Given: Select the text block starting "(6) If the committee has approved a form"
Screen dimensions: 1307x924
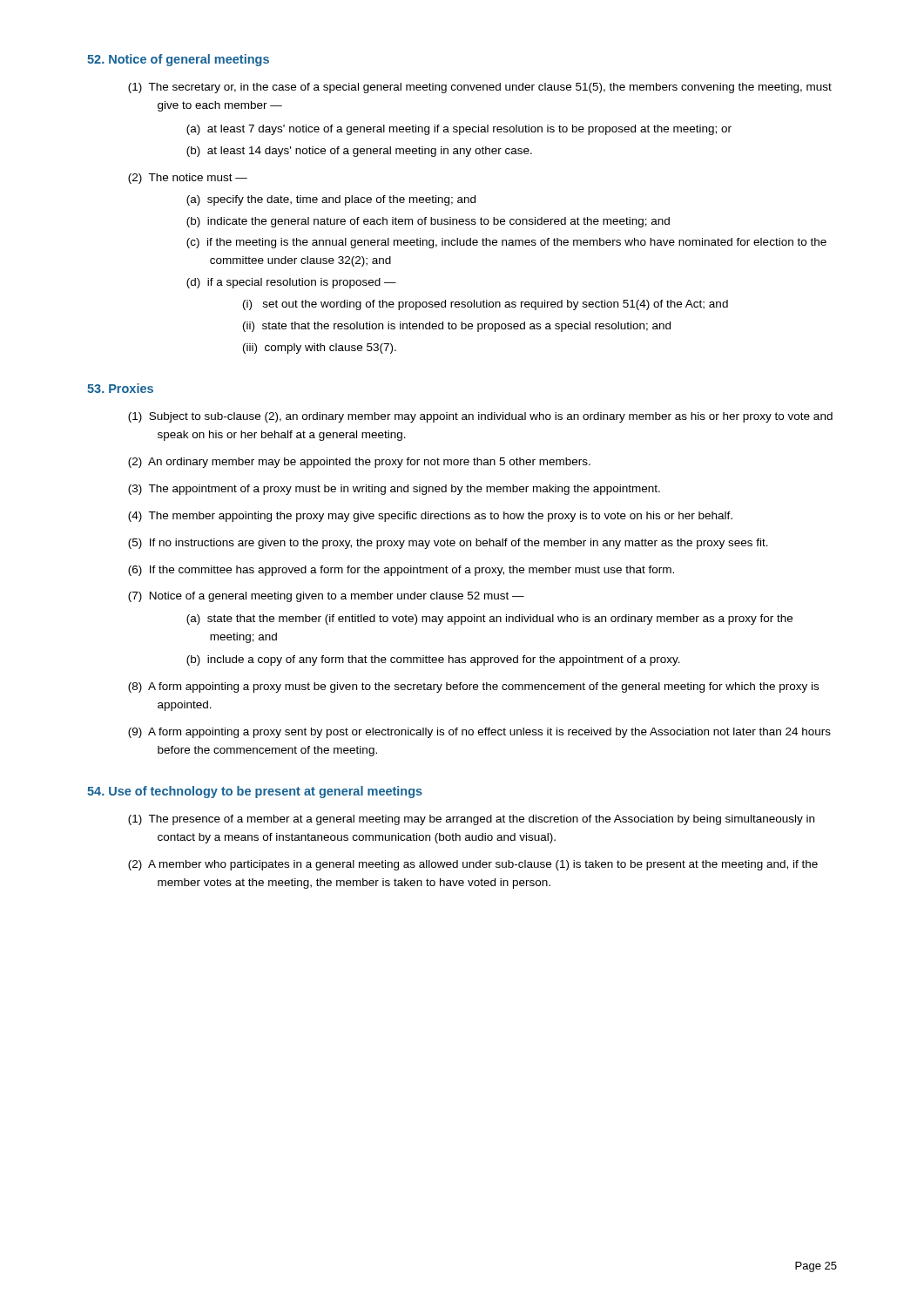Looking at the screenshot, I should tap(401, 569).
